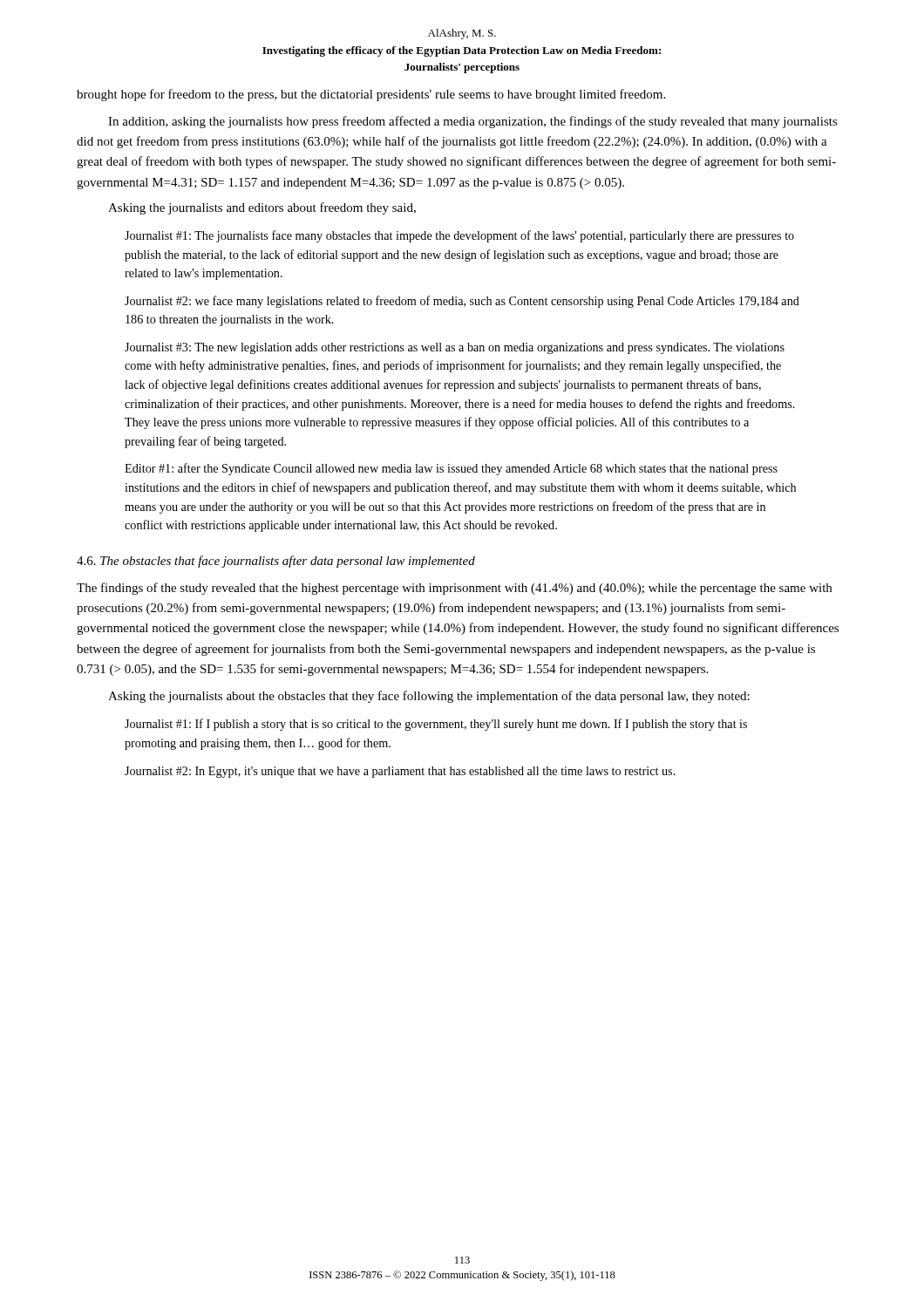
Task: Click on the passage starting "brought hope for freedom"
Action: 371,94
